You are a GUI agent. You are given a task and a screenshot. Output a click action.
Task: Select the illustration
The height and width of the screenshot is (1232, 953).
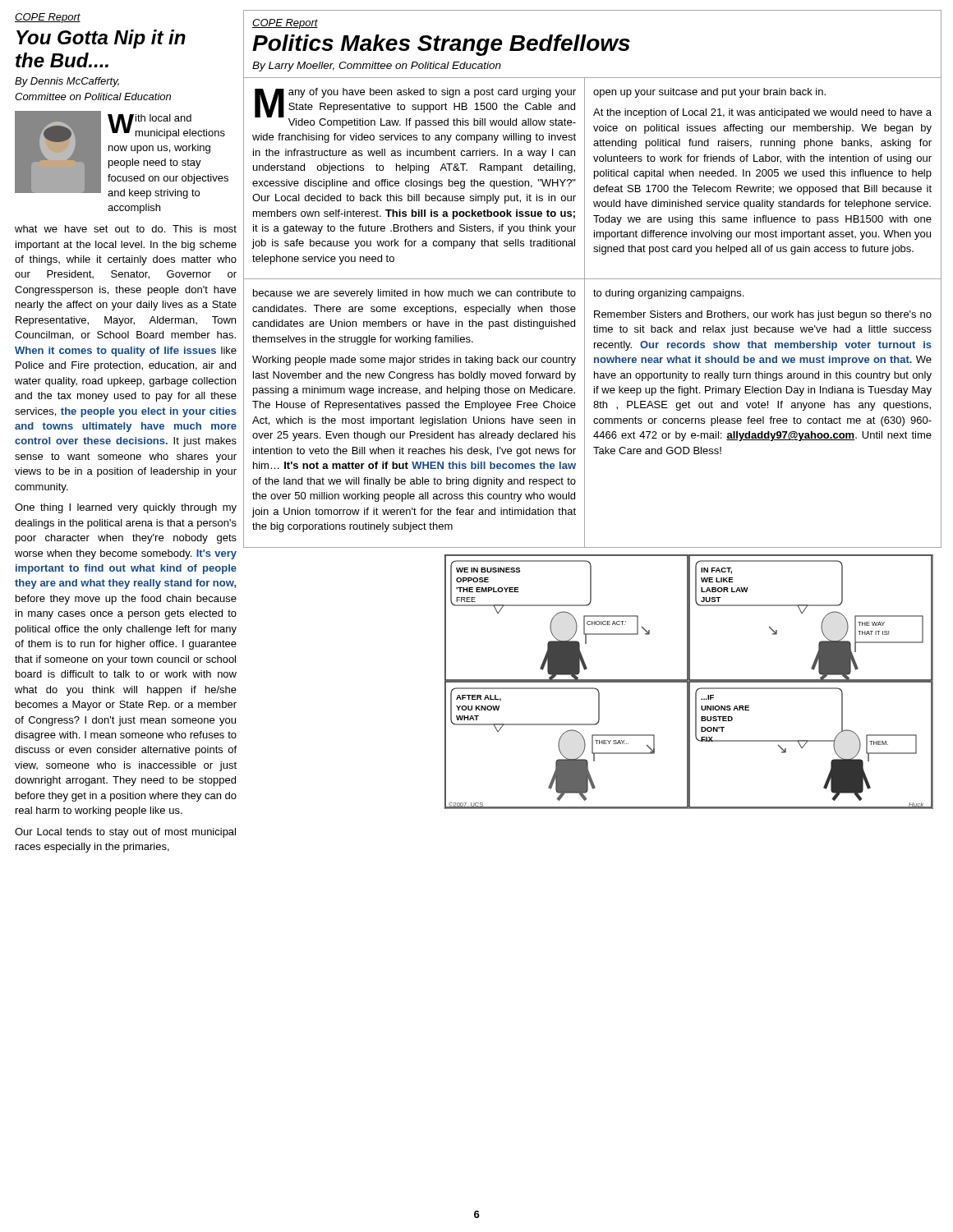click(689, 681)
